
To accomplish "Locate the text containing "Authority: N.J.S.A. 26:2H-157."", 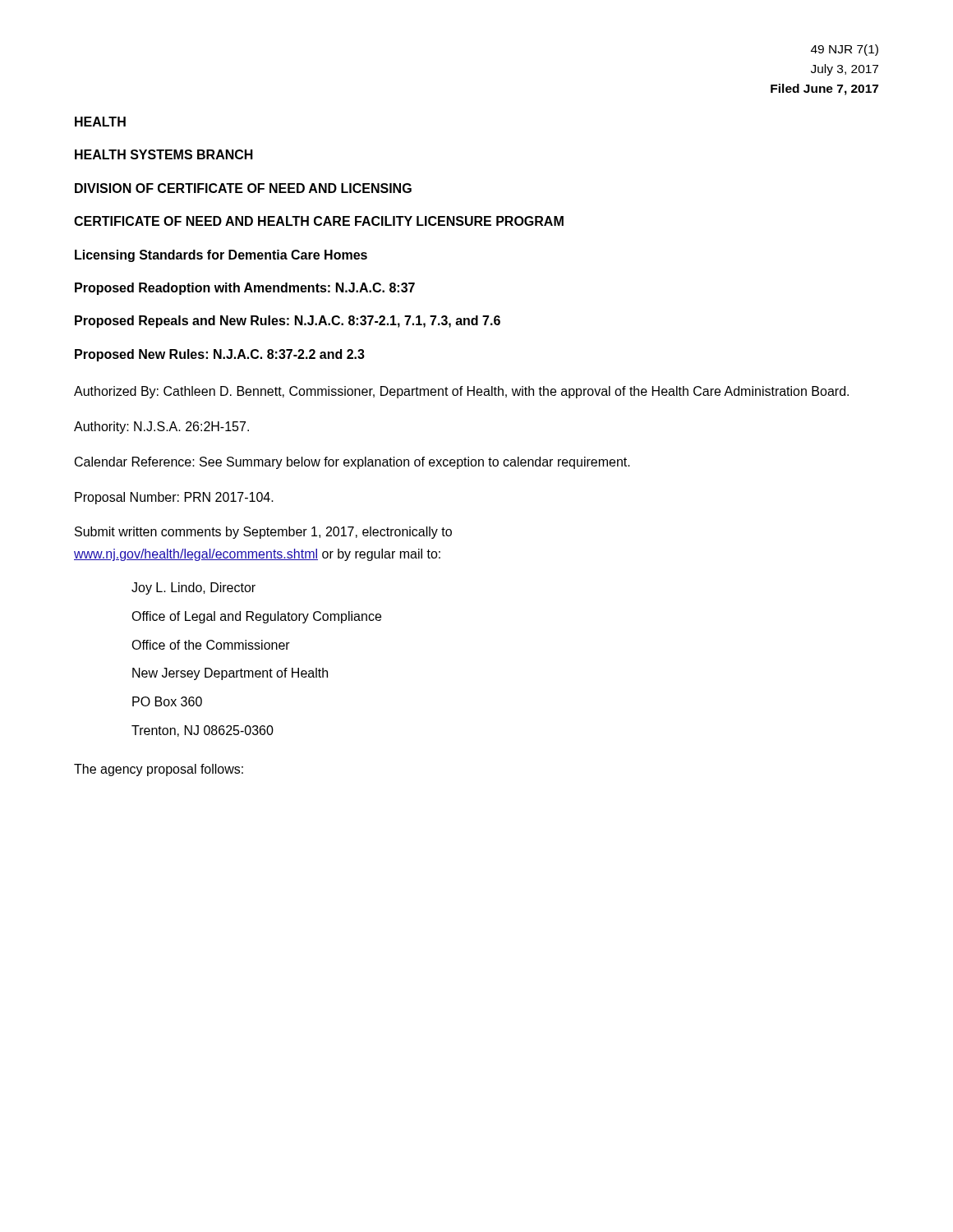I will coord(162,427).
